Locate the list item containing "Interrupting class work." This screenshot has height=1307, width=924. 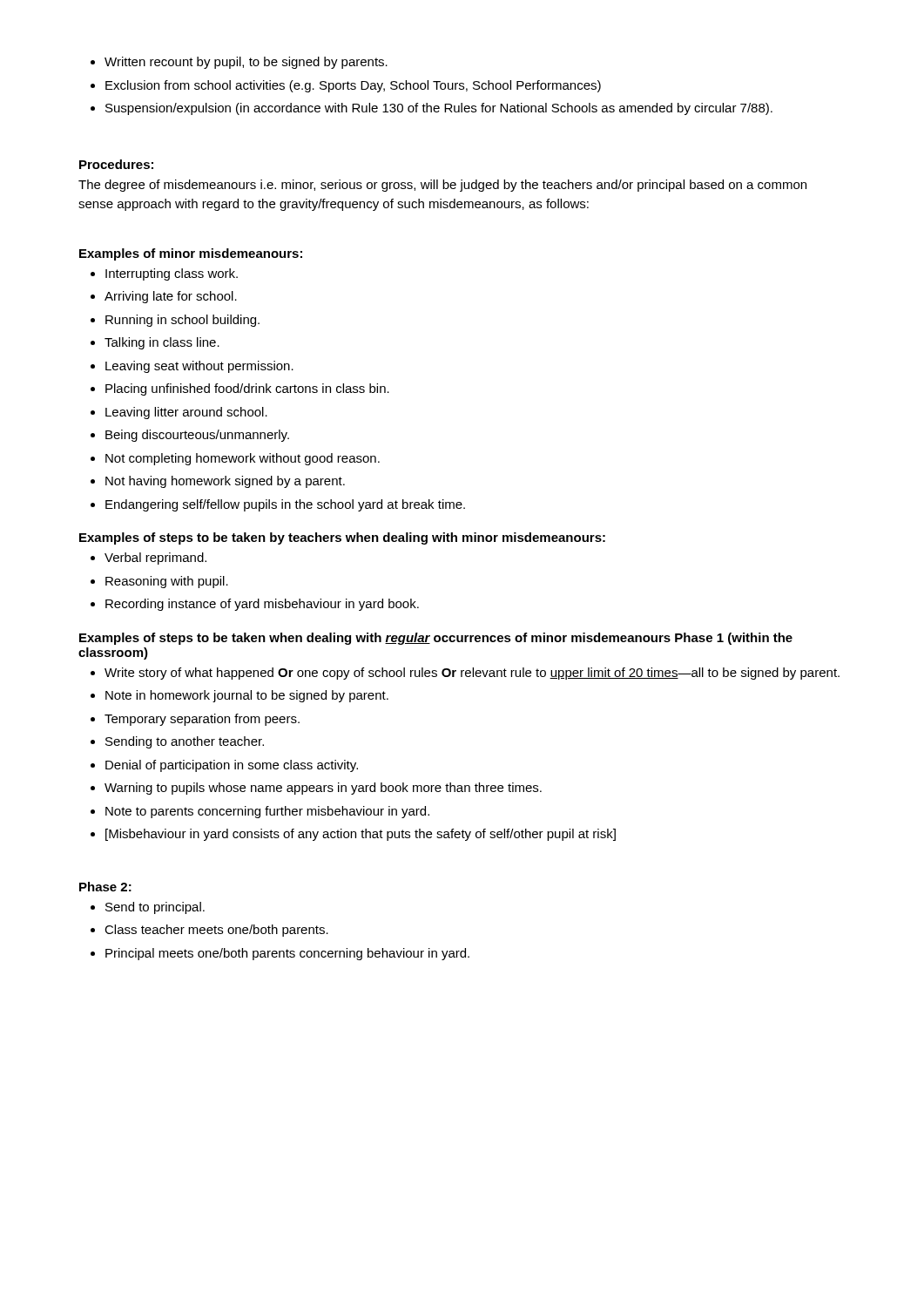tap(164, 274)
